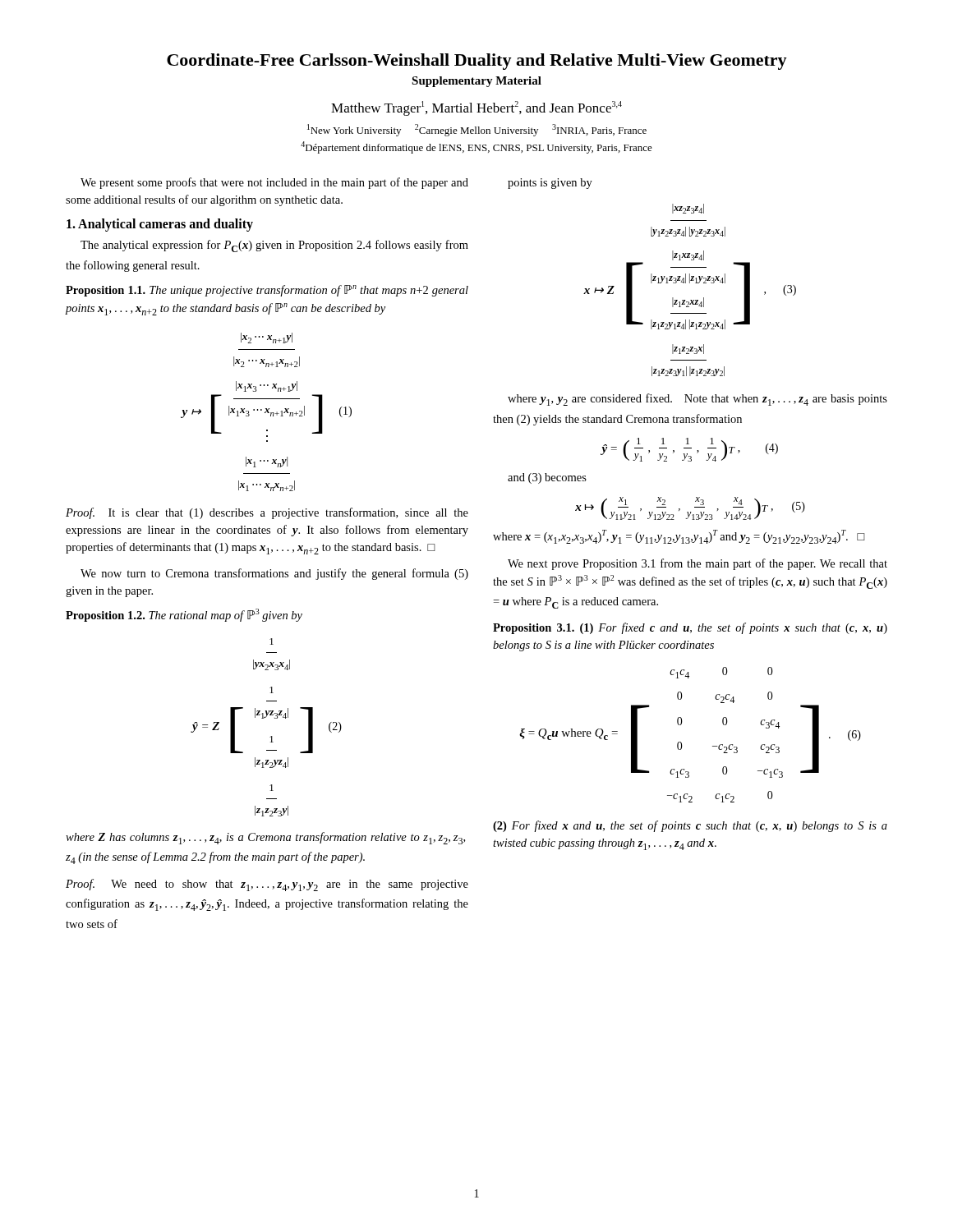Select the text block that reads "Proposition 1.1. The unique projective transformation"

[x=267, y=299]
